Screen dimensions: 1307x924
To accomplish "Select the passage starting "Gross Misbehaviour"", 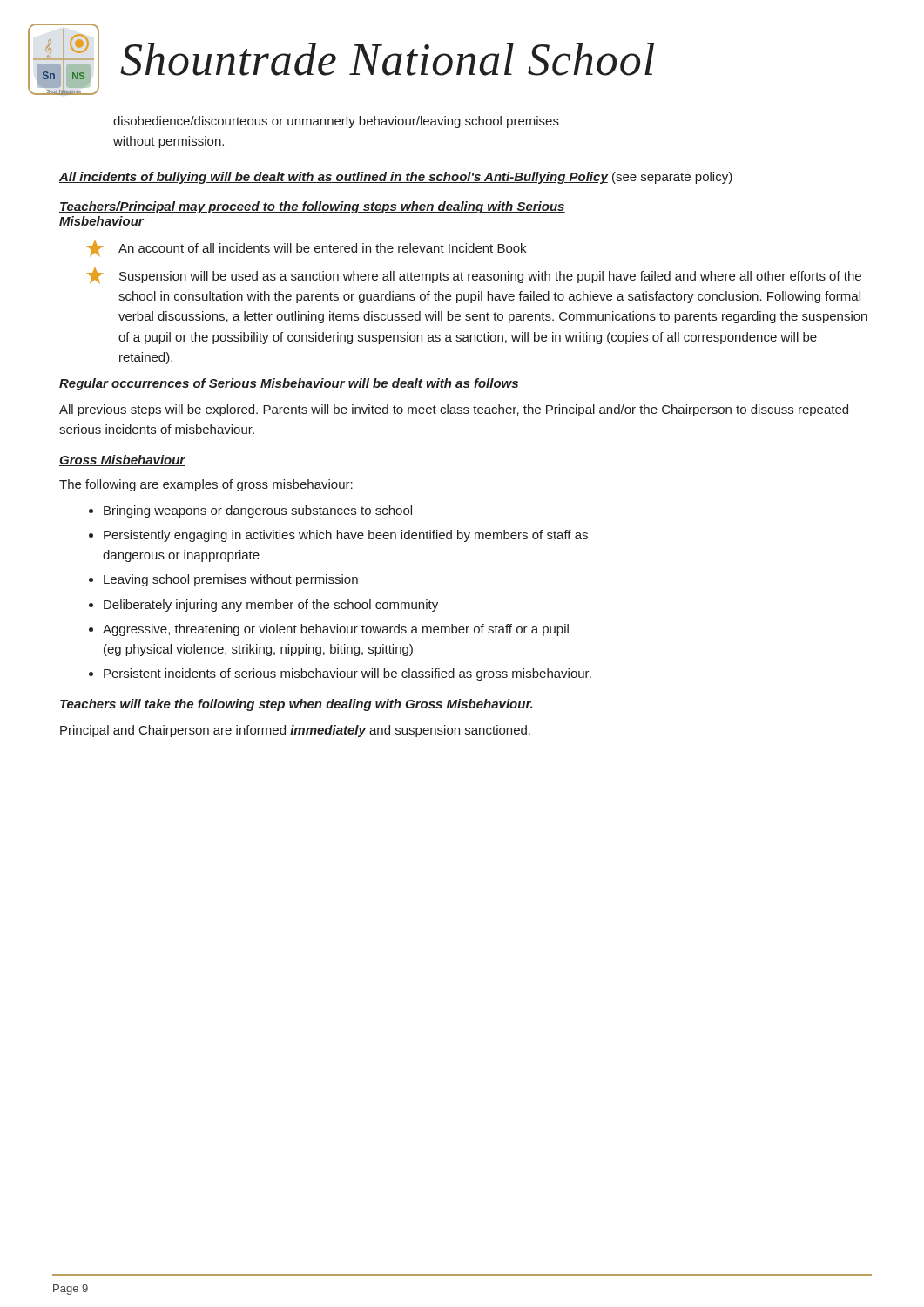I will pyautogui.click(x=122, y=459).
